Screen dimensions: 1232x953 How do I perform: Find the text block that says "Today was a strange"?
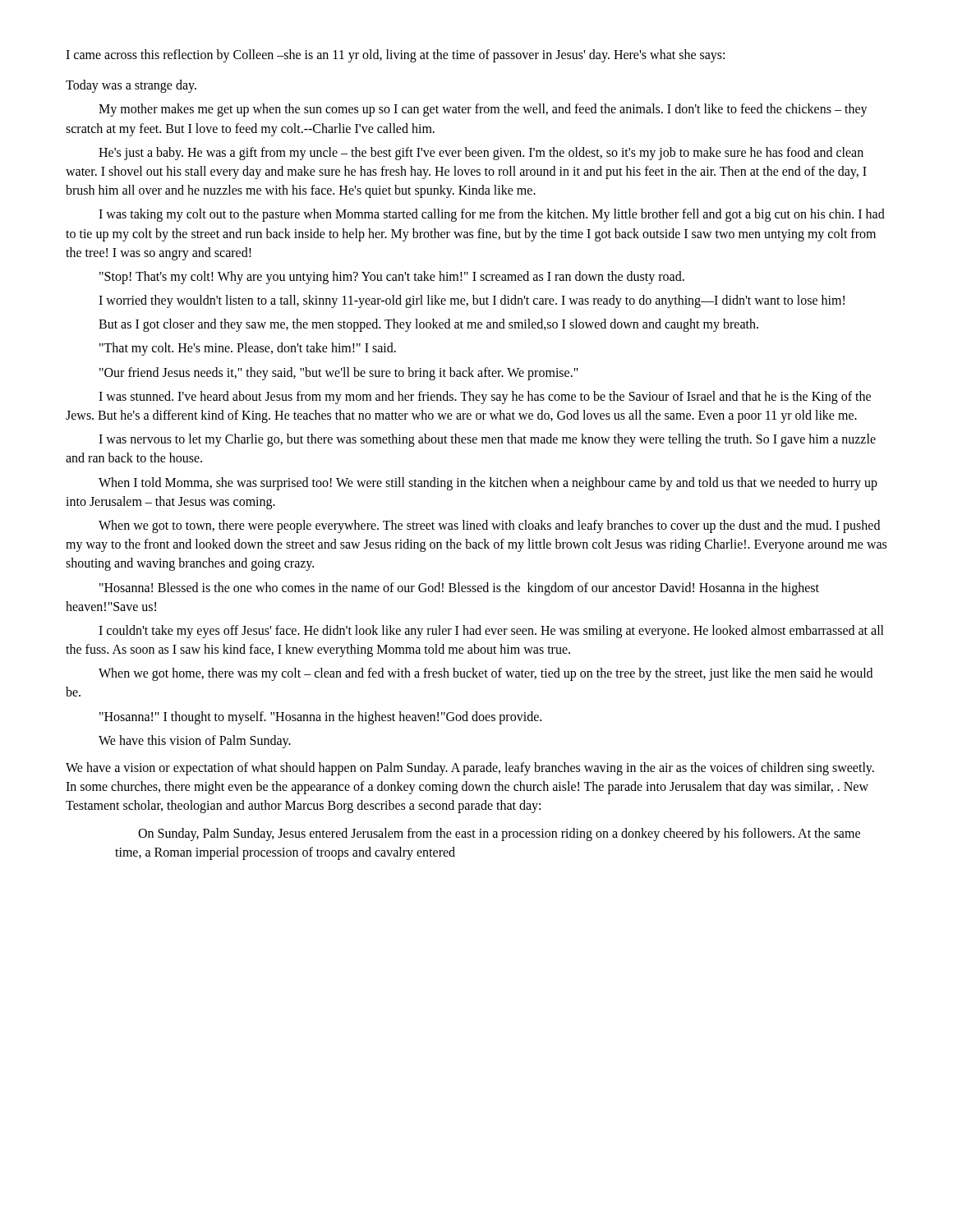click(476, 413)
